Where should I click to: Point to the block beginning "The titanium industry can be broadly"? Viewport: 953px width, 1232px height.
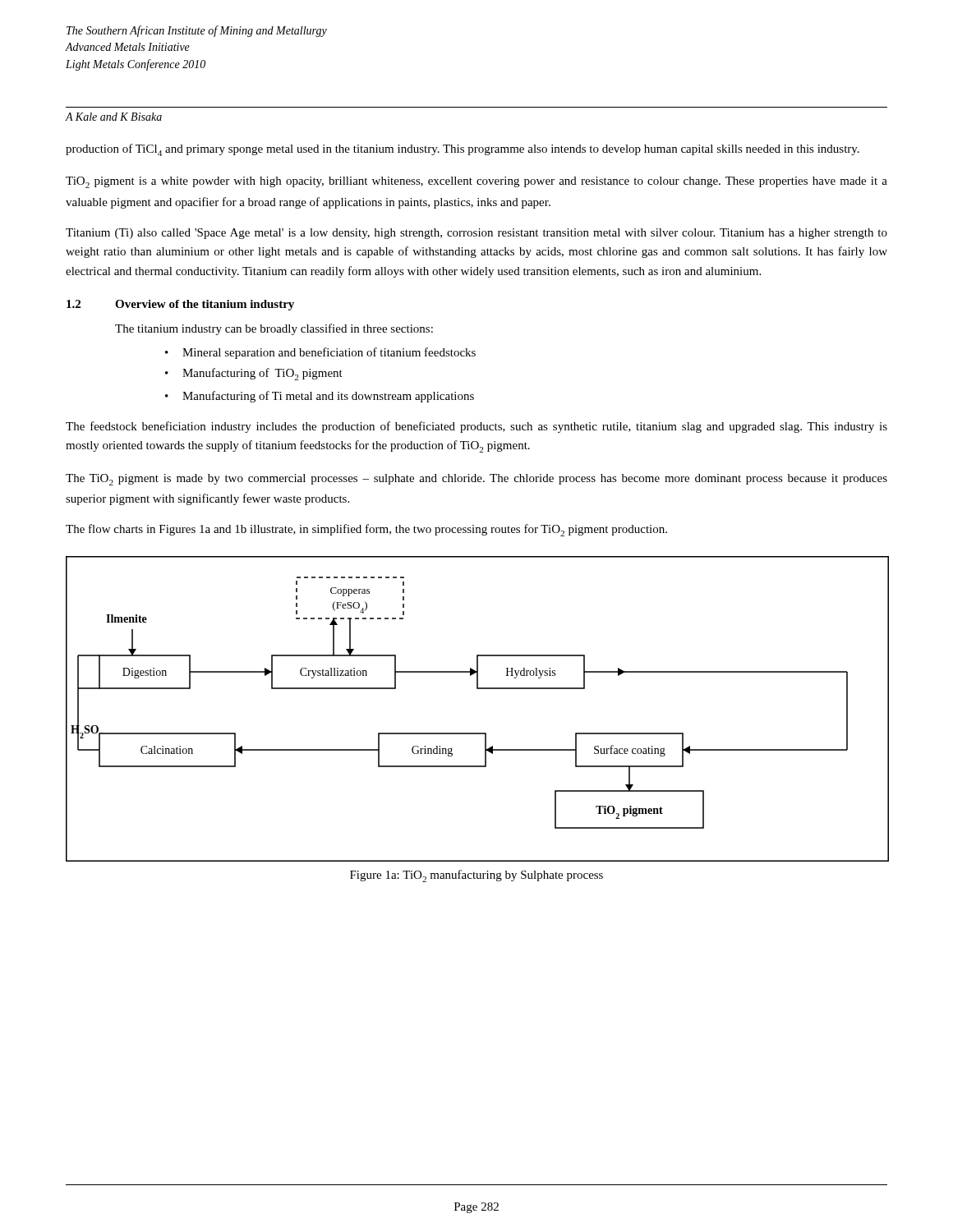coord(274,328)
